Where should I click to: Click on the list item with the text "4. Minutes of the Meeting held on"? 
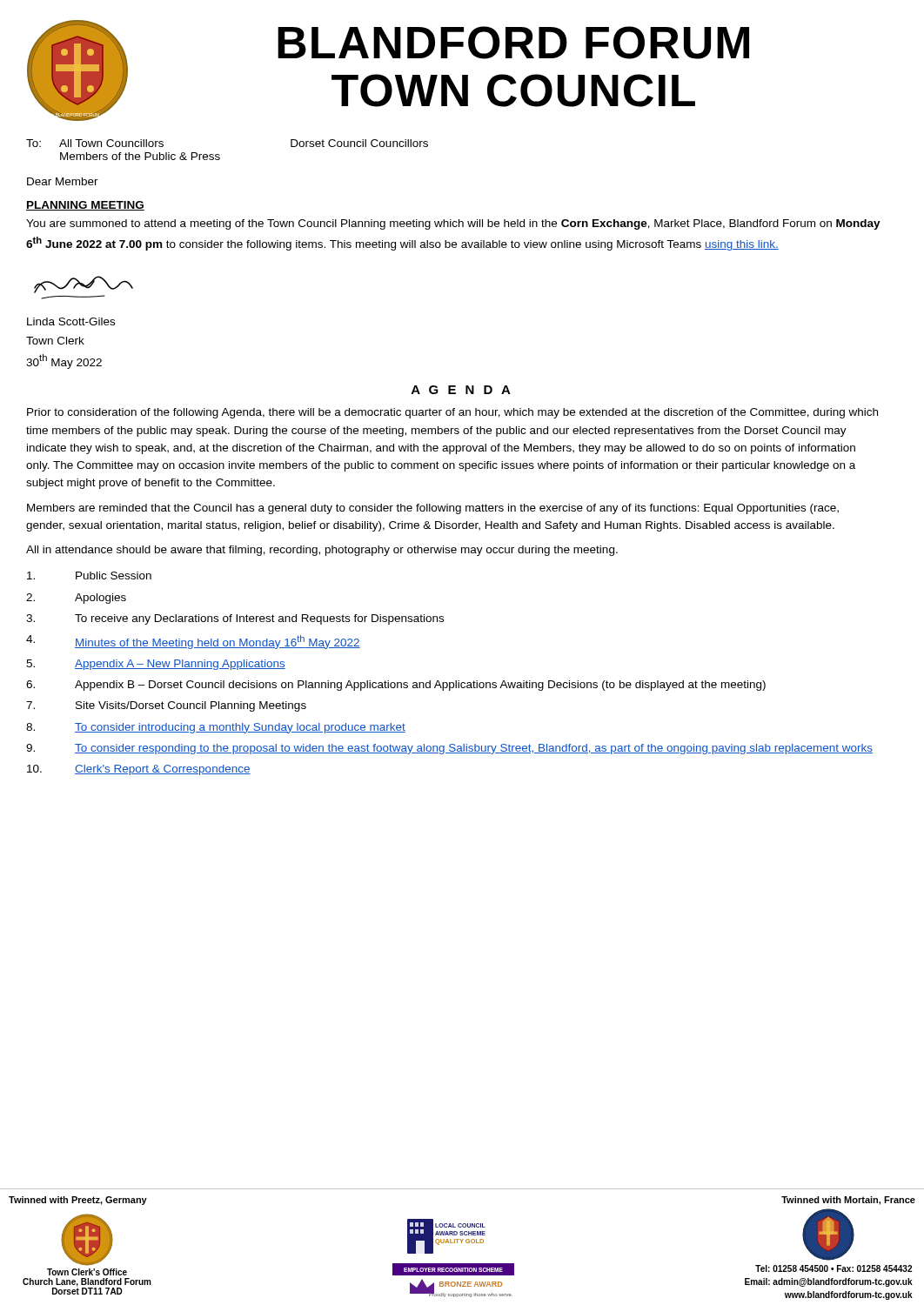point(193,642)
